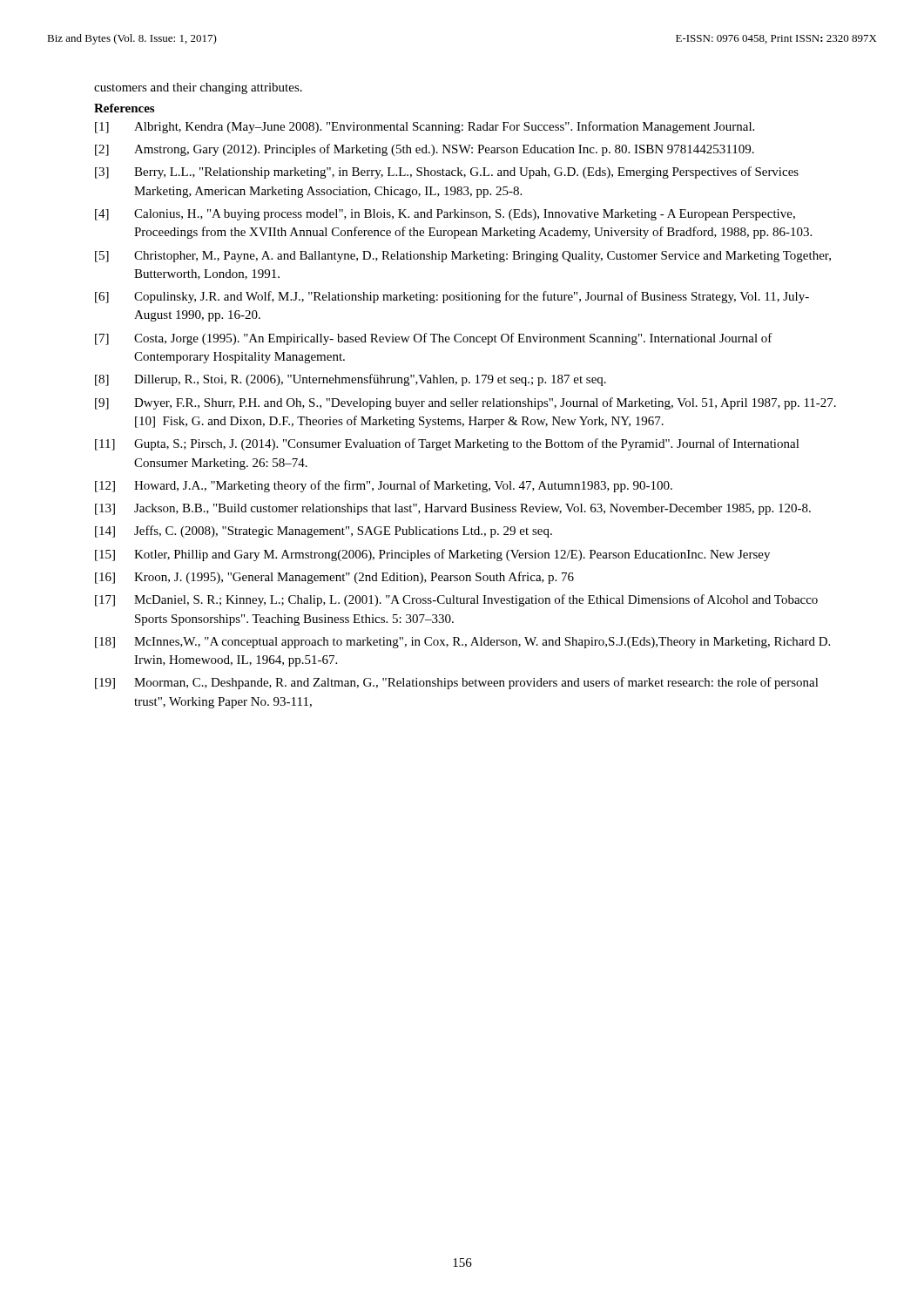Select the block starting "[19] Moorman, C., Deshpande, R."

tap(470, 692)
